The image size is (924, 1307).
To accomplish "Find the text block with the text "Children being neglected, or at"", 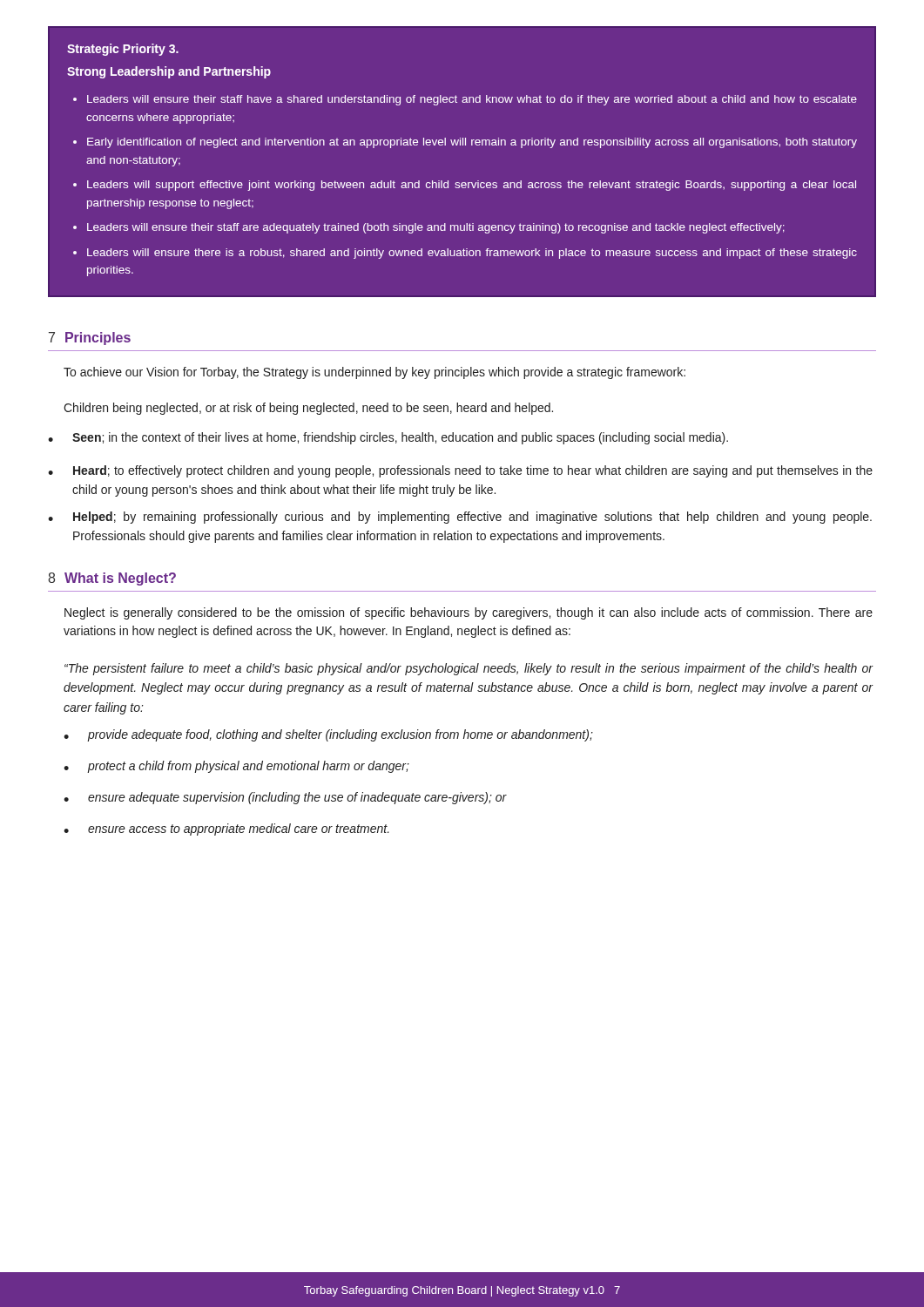I will click(309, 408).
